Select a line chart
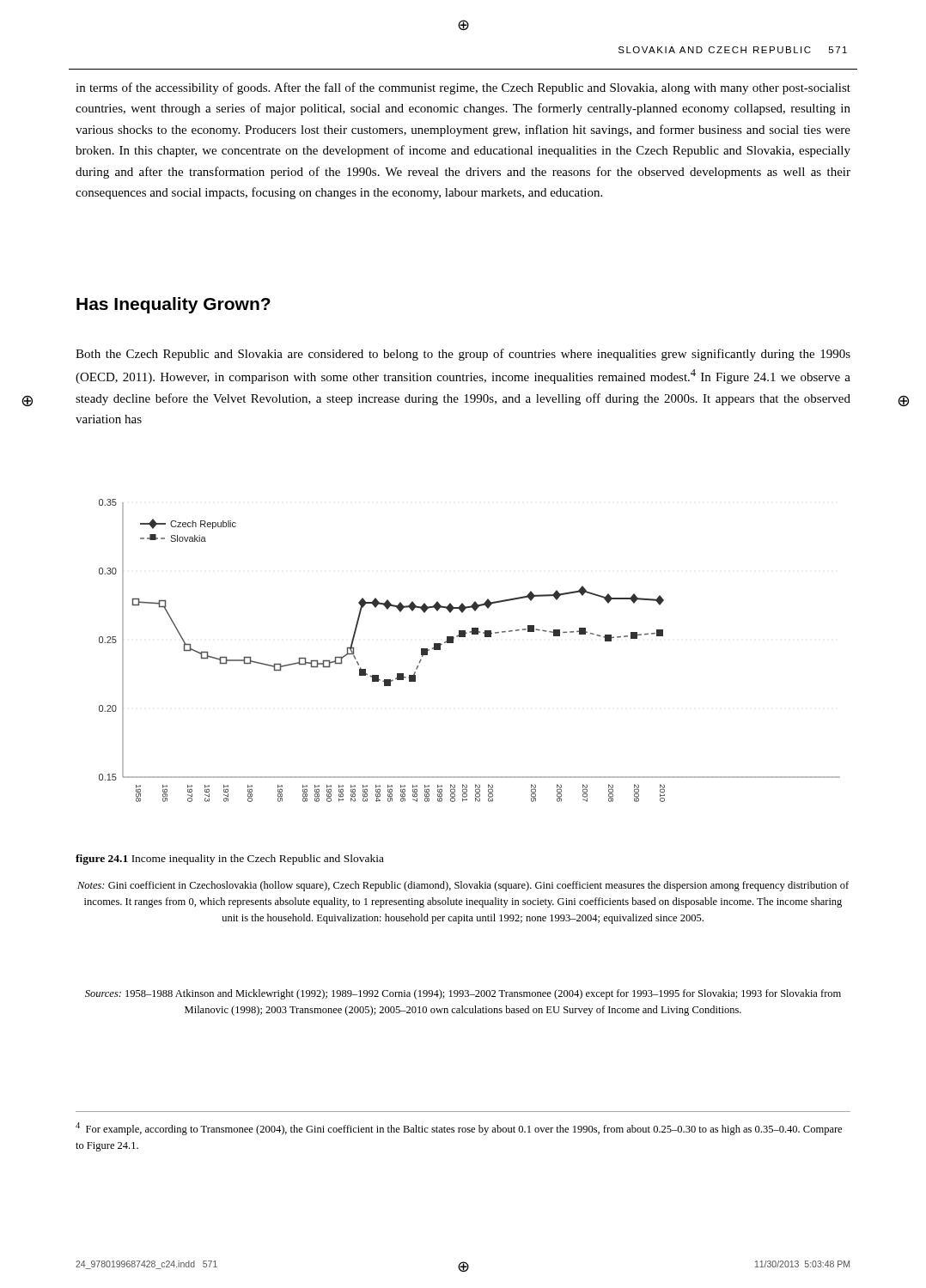This screenshot has height=1288, width=926. coord(463,665)
